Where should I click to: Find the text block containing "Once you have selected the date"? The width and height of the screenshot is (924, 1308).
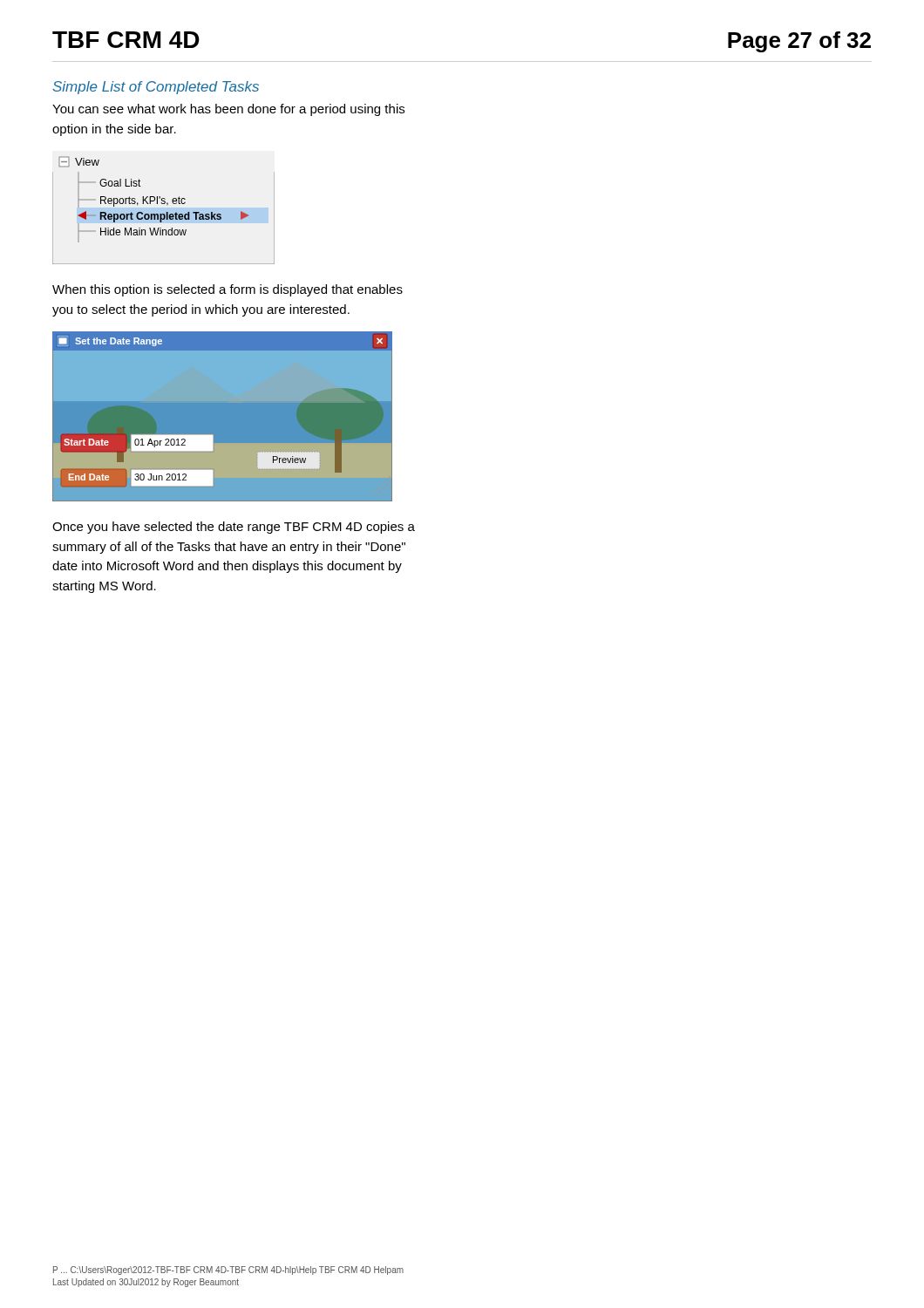point(234,556)
